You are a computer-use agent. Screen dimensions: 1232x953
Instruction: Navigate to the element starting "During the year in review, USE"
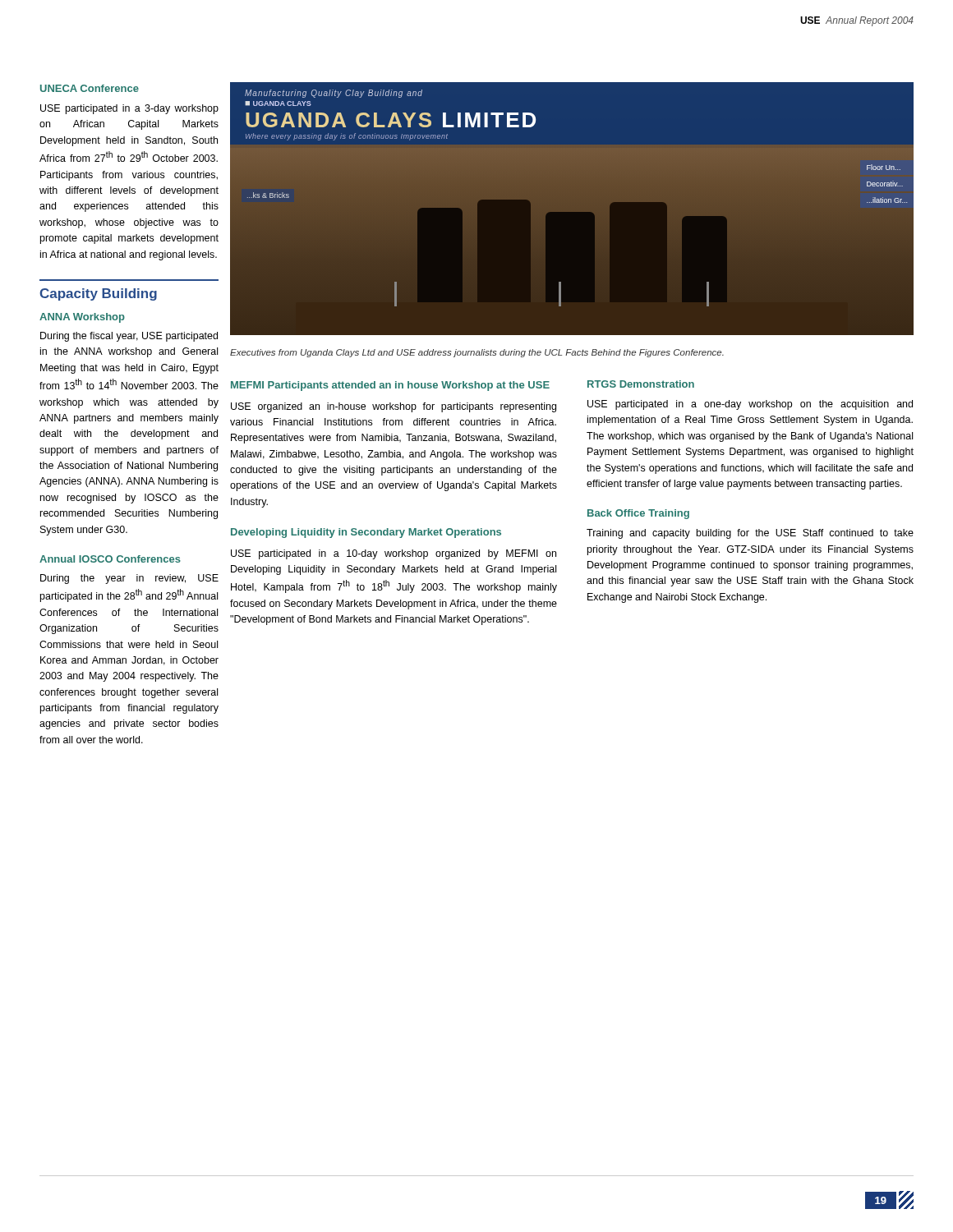click(129, 660)
